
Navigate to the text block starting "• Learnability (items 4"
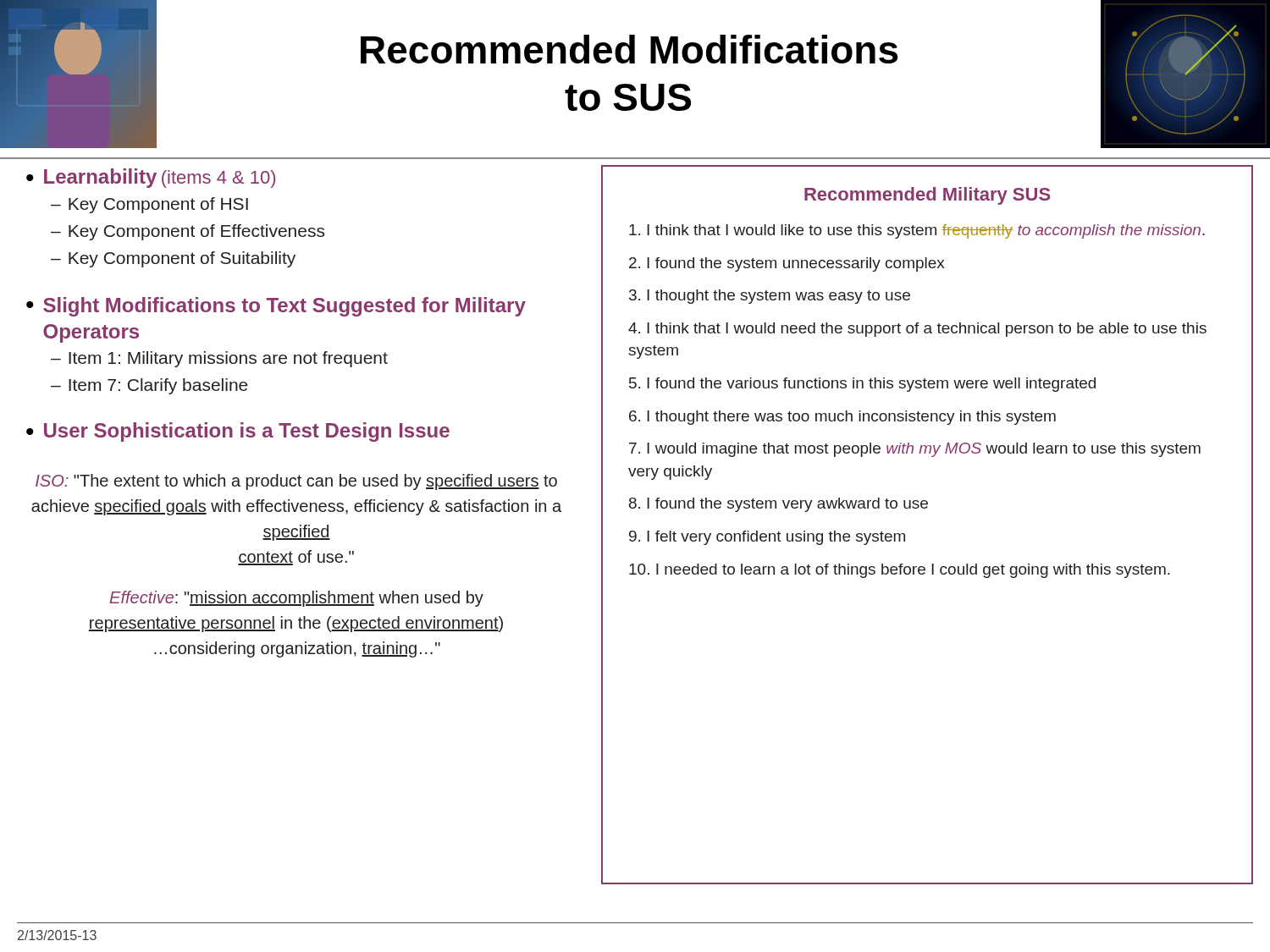point(151,178)
